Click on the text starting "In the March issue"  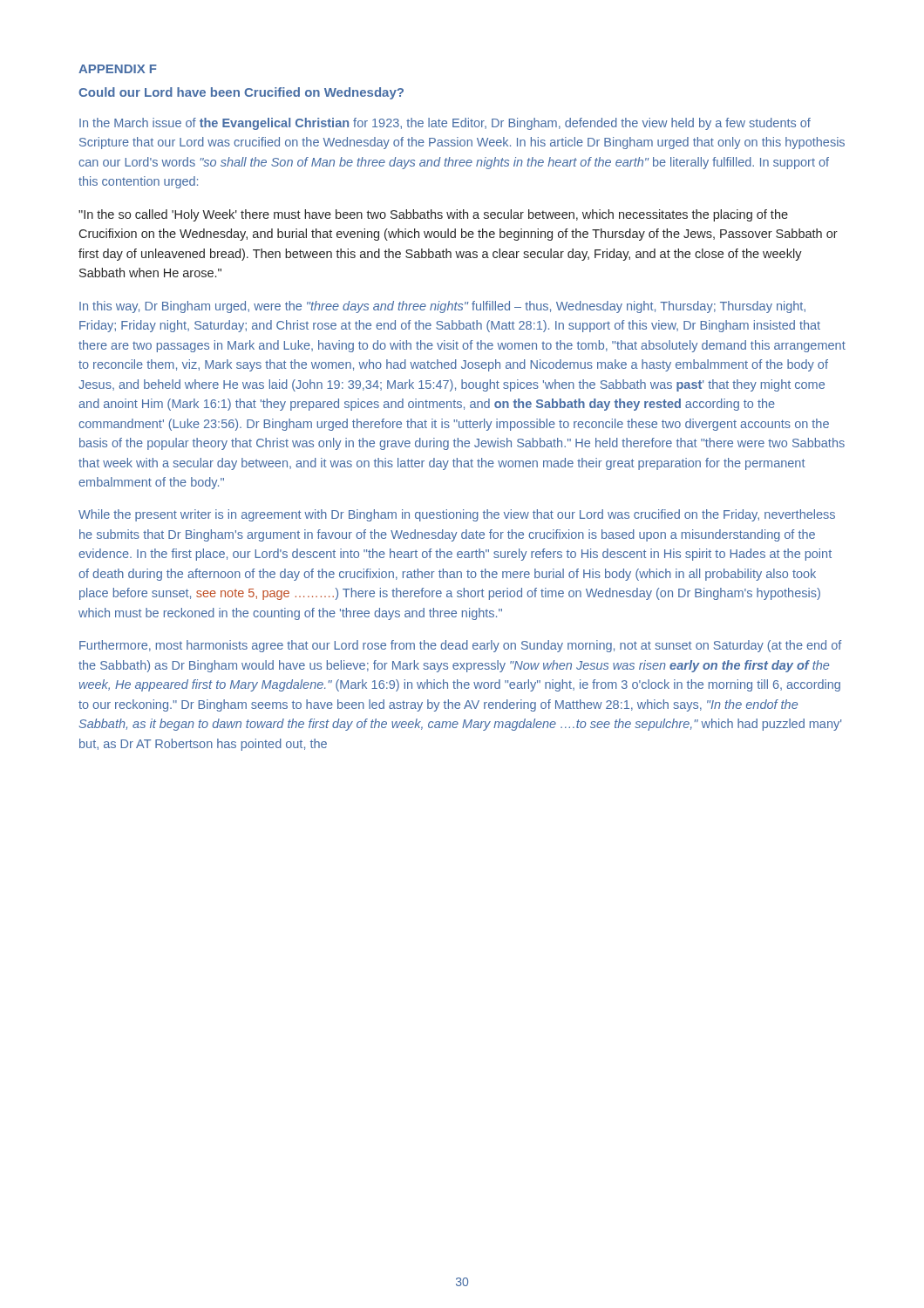[462, 152]
